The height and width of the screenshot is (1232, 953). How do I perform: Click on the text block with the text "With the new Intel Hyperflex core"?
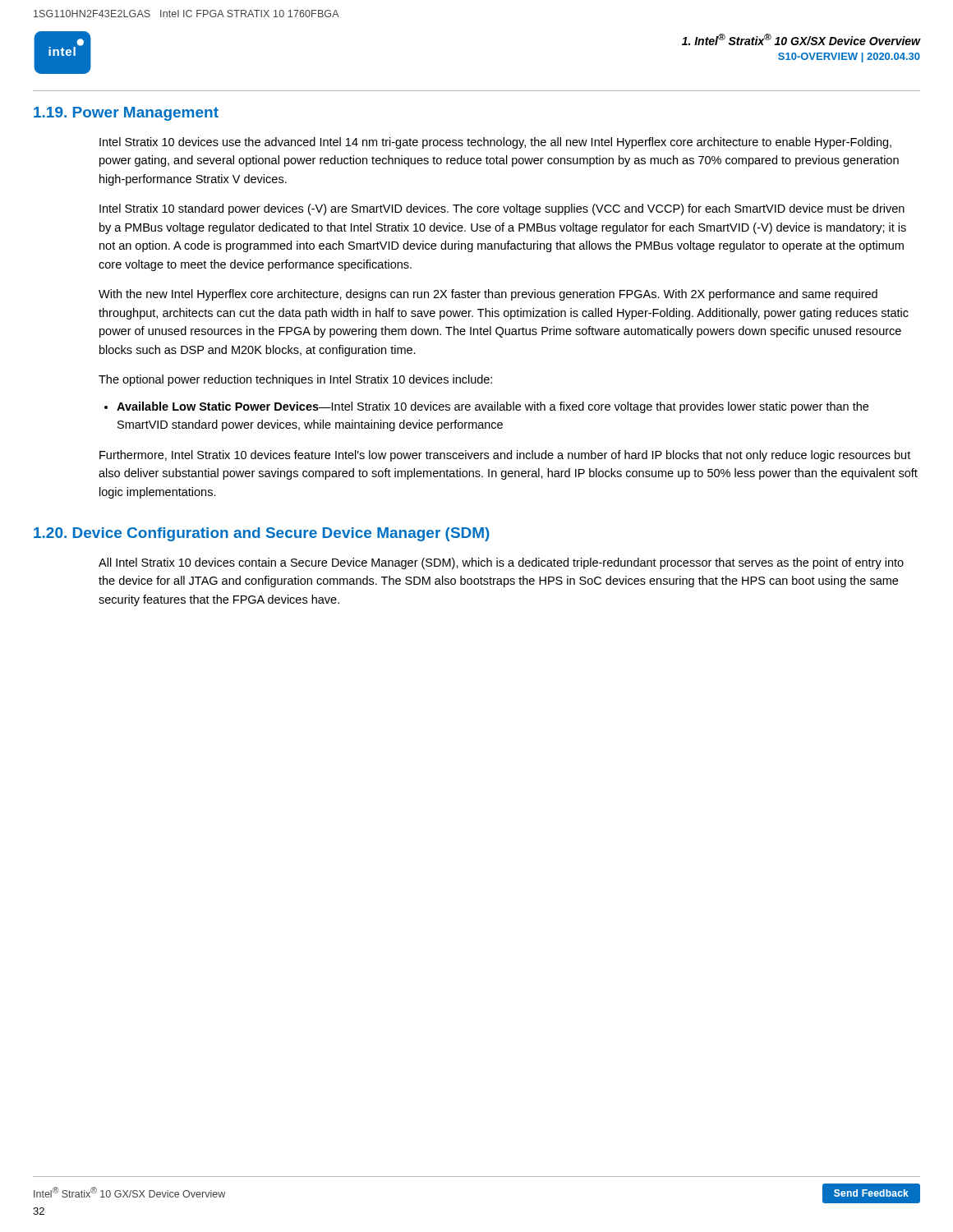coord(504,322)
